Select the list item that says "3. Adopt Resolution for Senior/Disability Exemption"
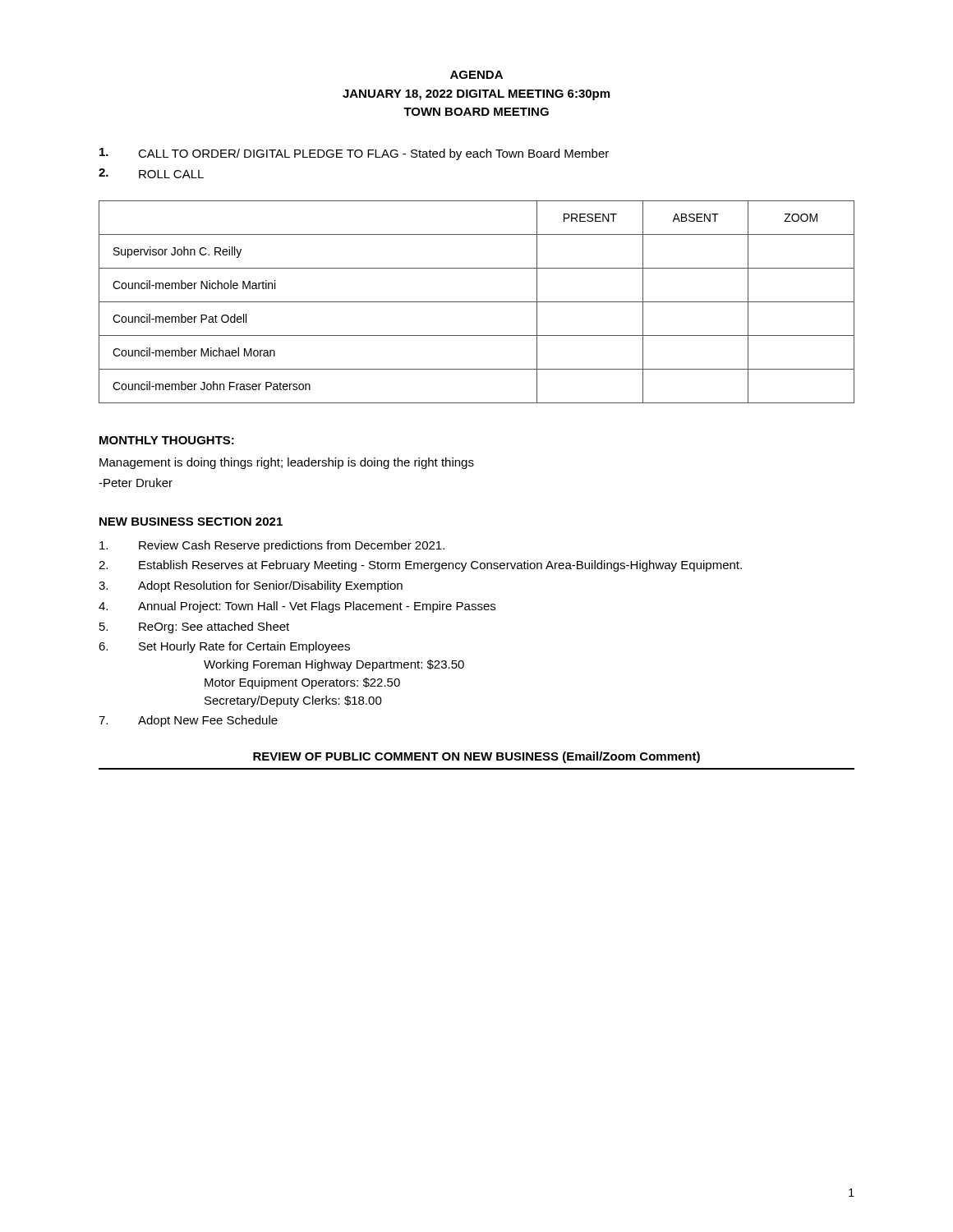 click(x=251, y=586)
